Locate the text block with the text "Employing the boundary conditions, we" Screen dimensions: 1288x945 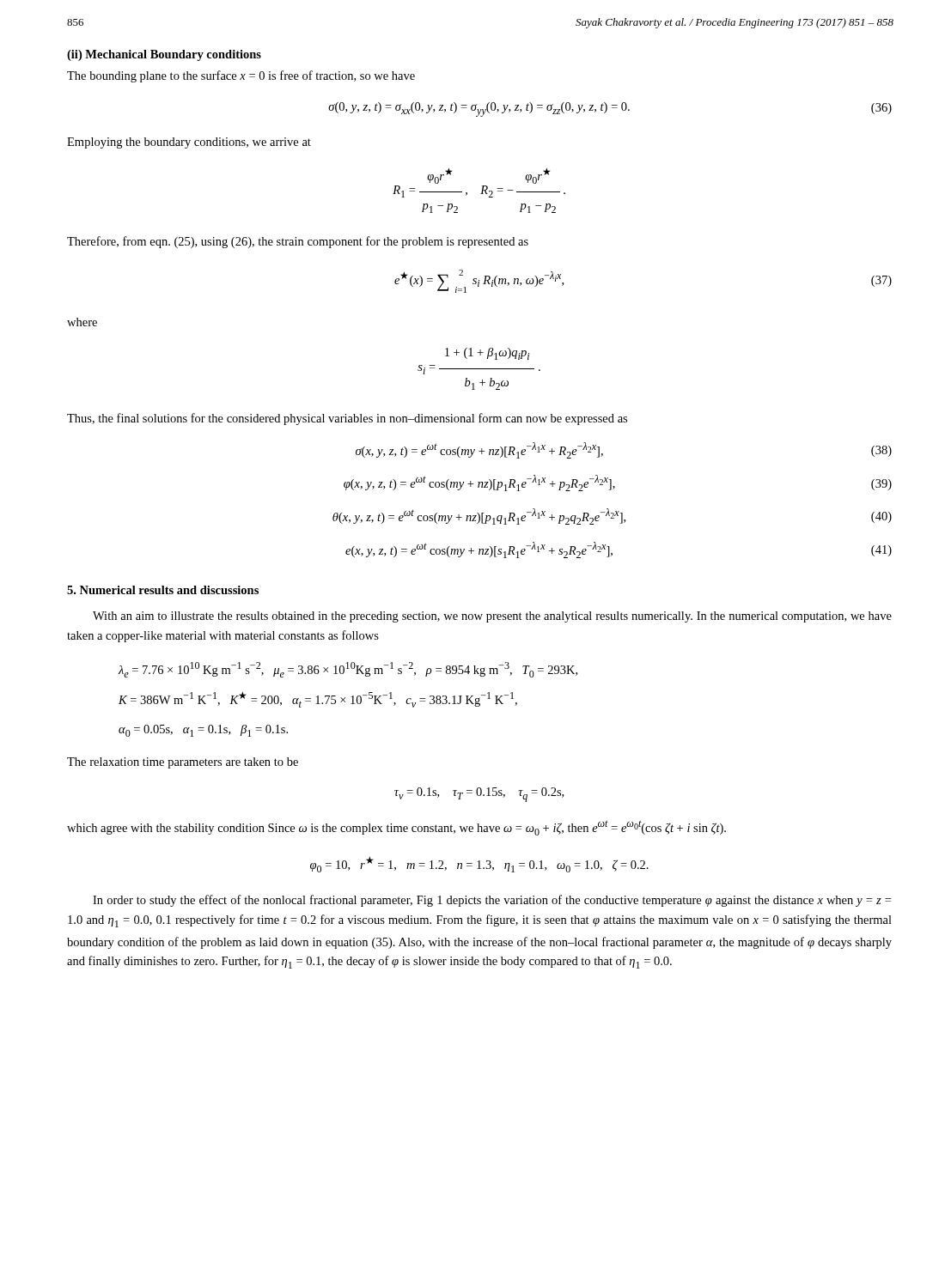point(189,141)
